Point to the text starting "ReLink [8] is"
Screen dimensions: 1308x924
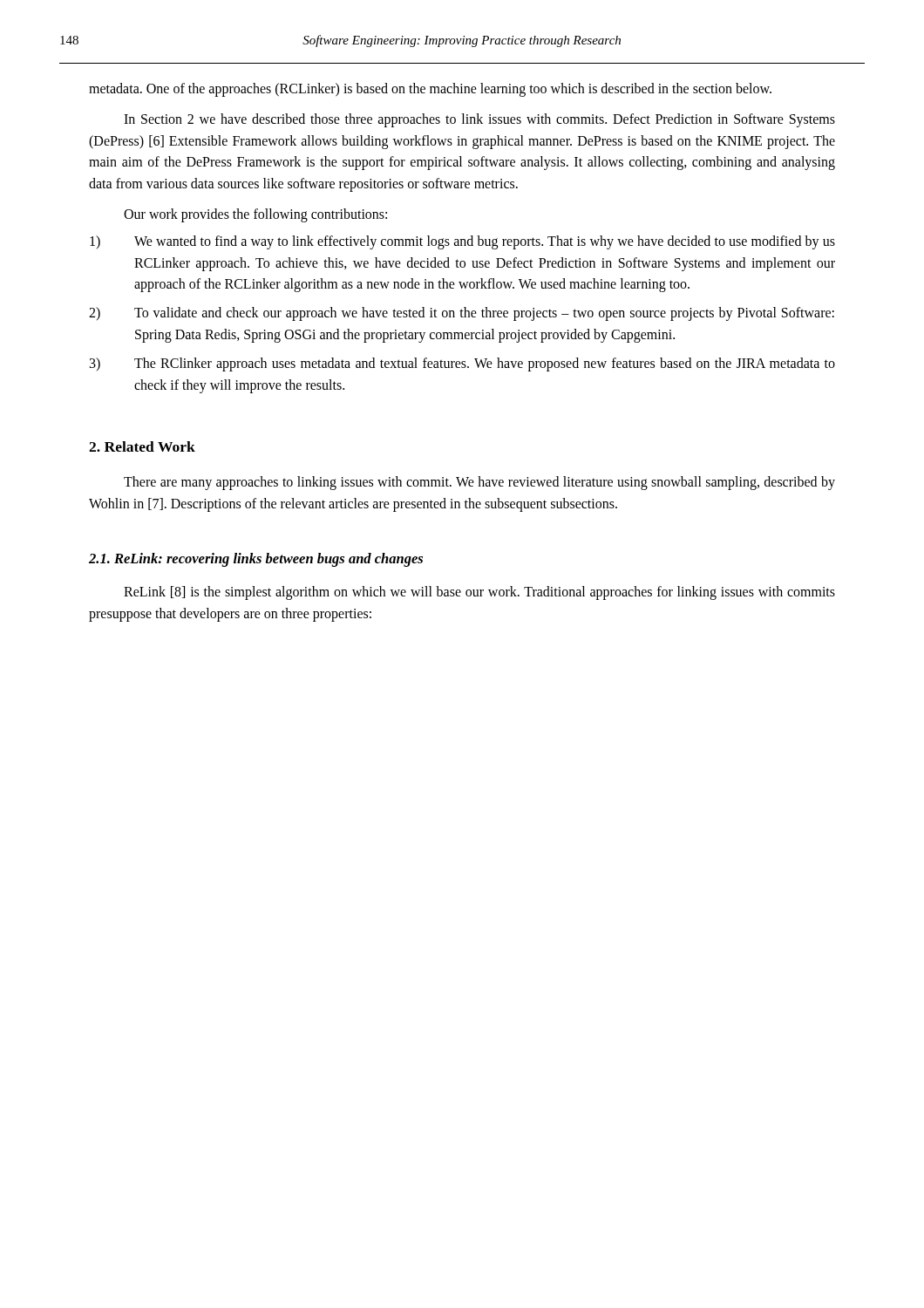[x=462, y=602]
